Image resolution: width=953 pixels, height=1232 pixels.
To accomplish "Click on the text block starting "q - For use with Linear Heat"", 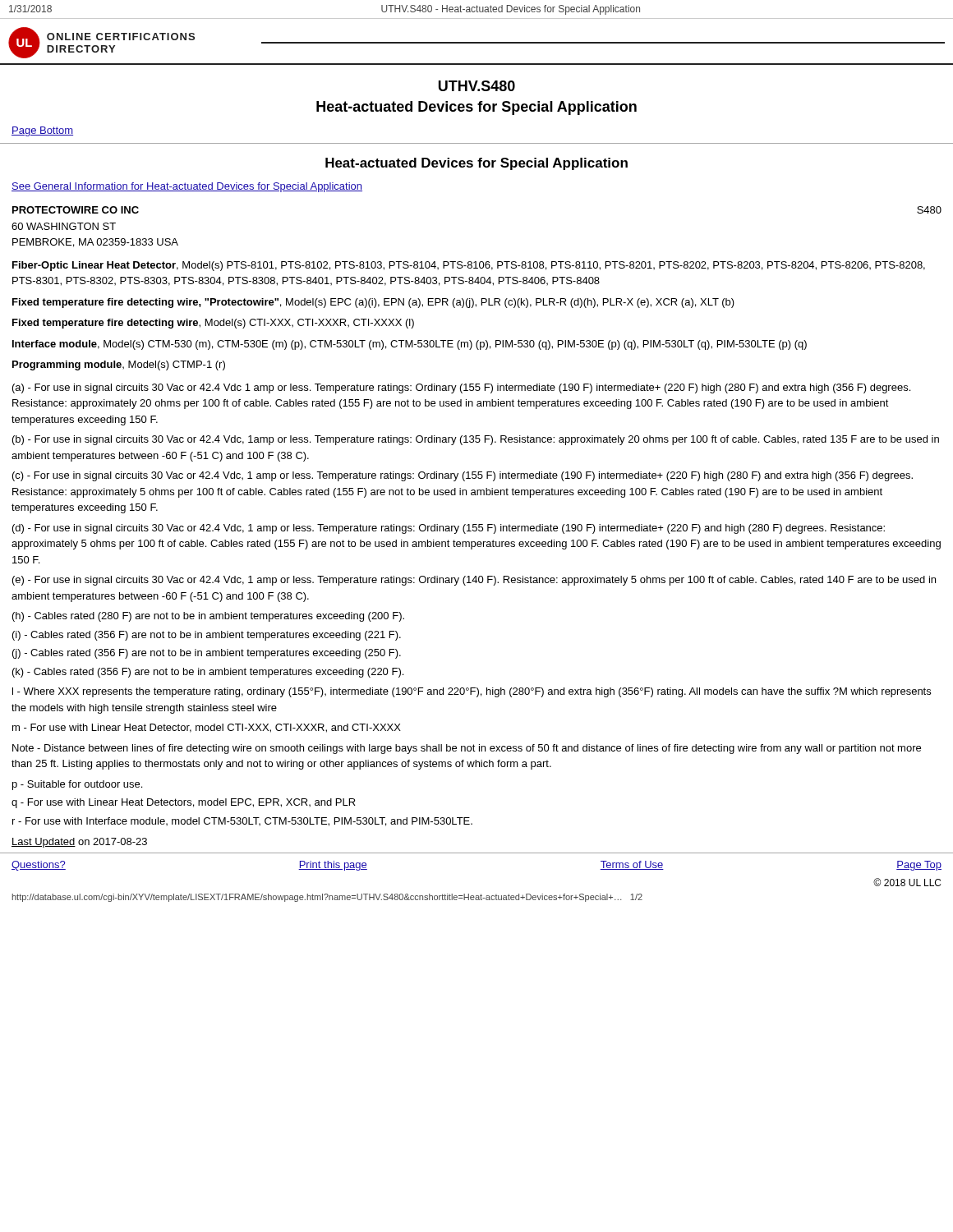I will [x=184, y=802].
